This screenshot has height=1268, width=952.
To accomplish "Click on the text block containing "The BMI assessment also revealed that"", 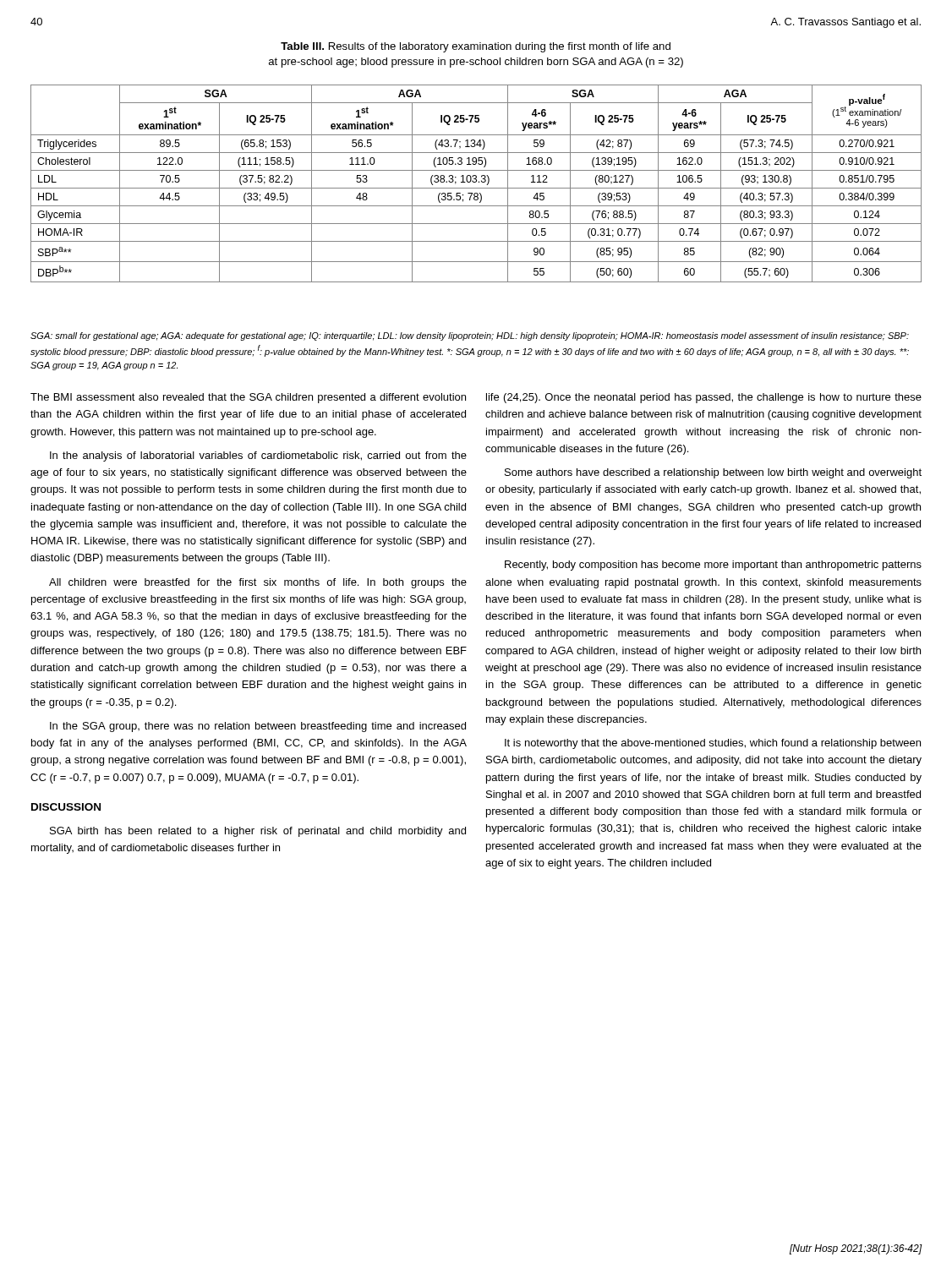I will pyautogui.click(x=249, y=414).
